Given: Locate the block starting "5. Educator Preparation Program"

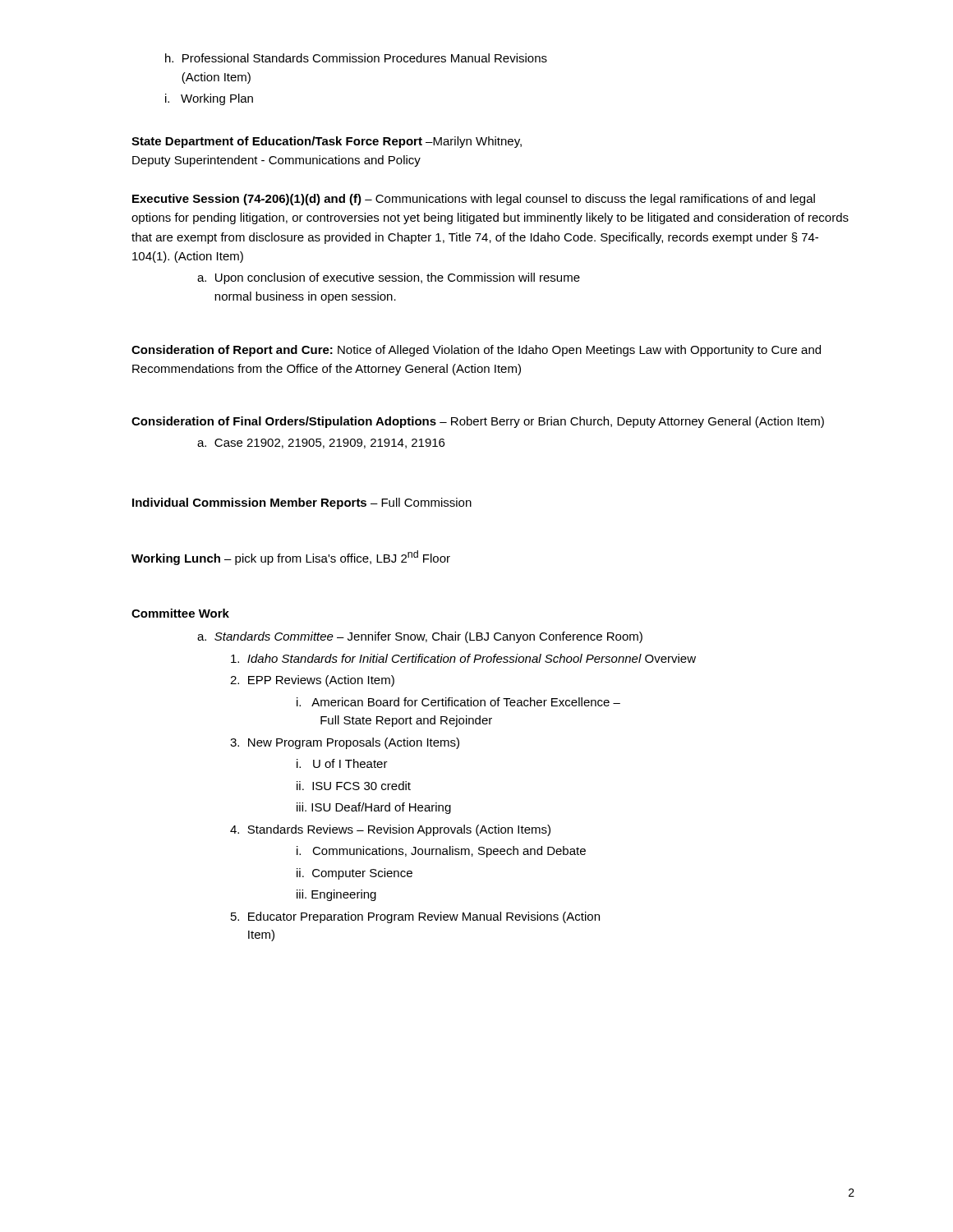Looking at the screenshot, I should click(415, 925).
